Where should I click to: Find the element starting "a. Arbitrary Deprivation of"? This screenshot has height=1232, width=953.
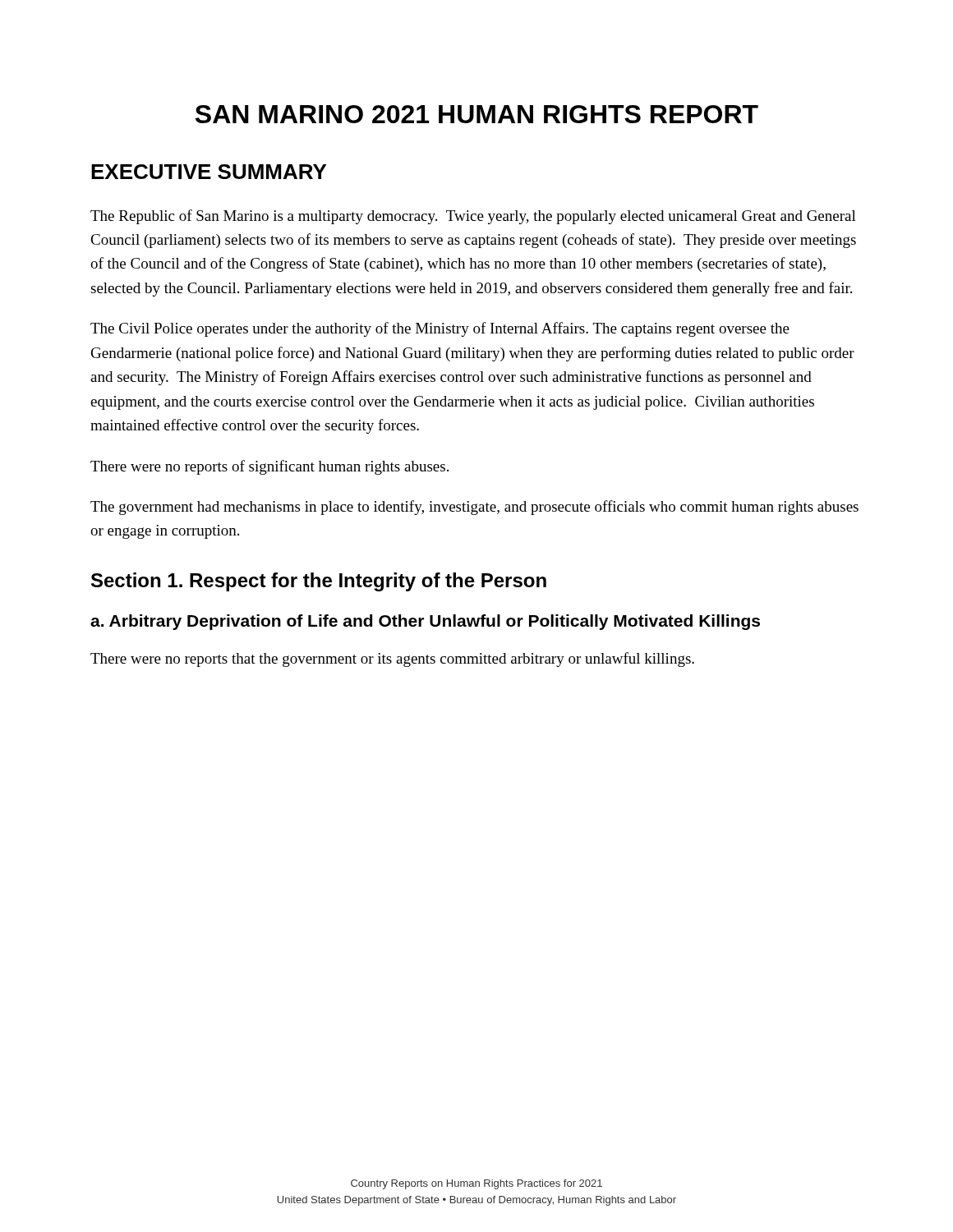426,620
